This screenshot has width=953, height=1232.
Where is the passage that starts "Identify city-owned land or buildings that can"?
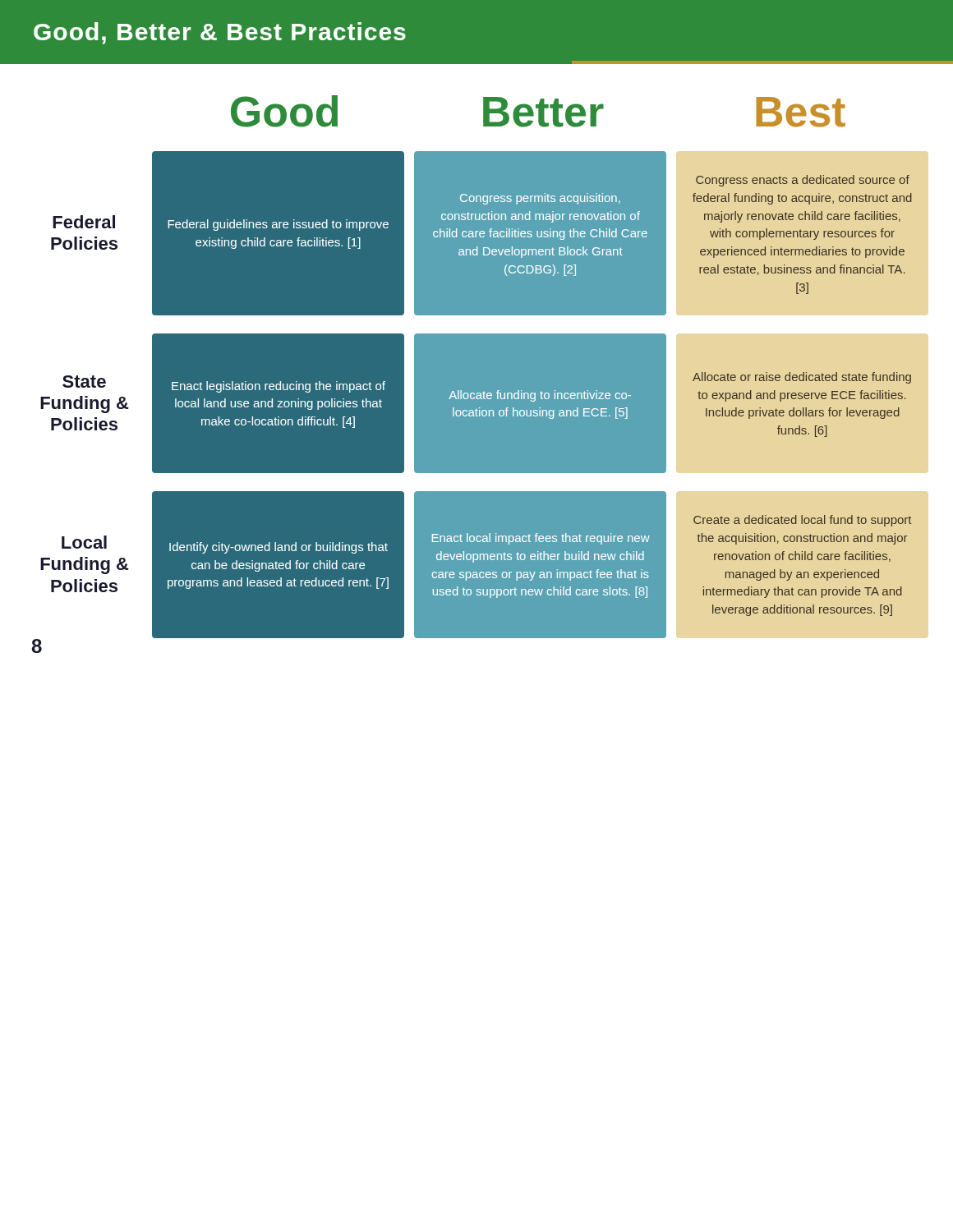(278, 564)
